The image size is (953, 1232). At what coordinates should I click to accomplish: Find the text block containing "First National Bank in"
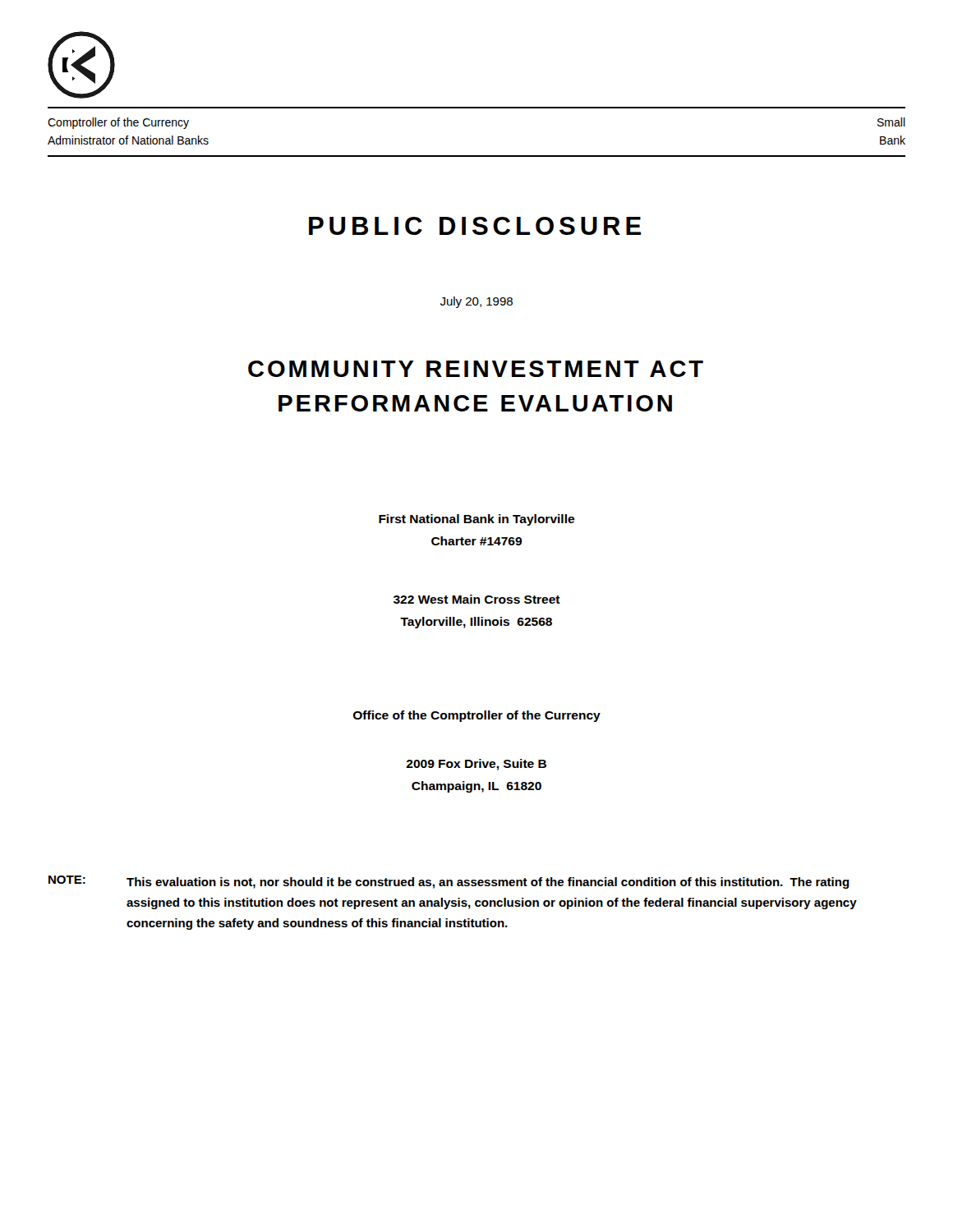(x=476, y=530)
